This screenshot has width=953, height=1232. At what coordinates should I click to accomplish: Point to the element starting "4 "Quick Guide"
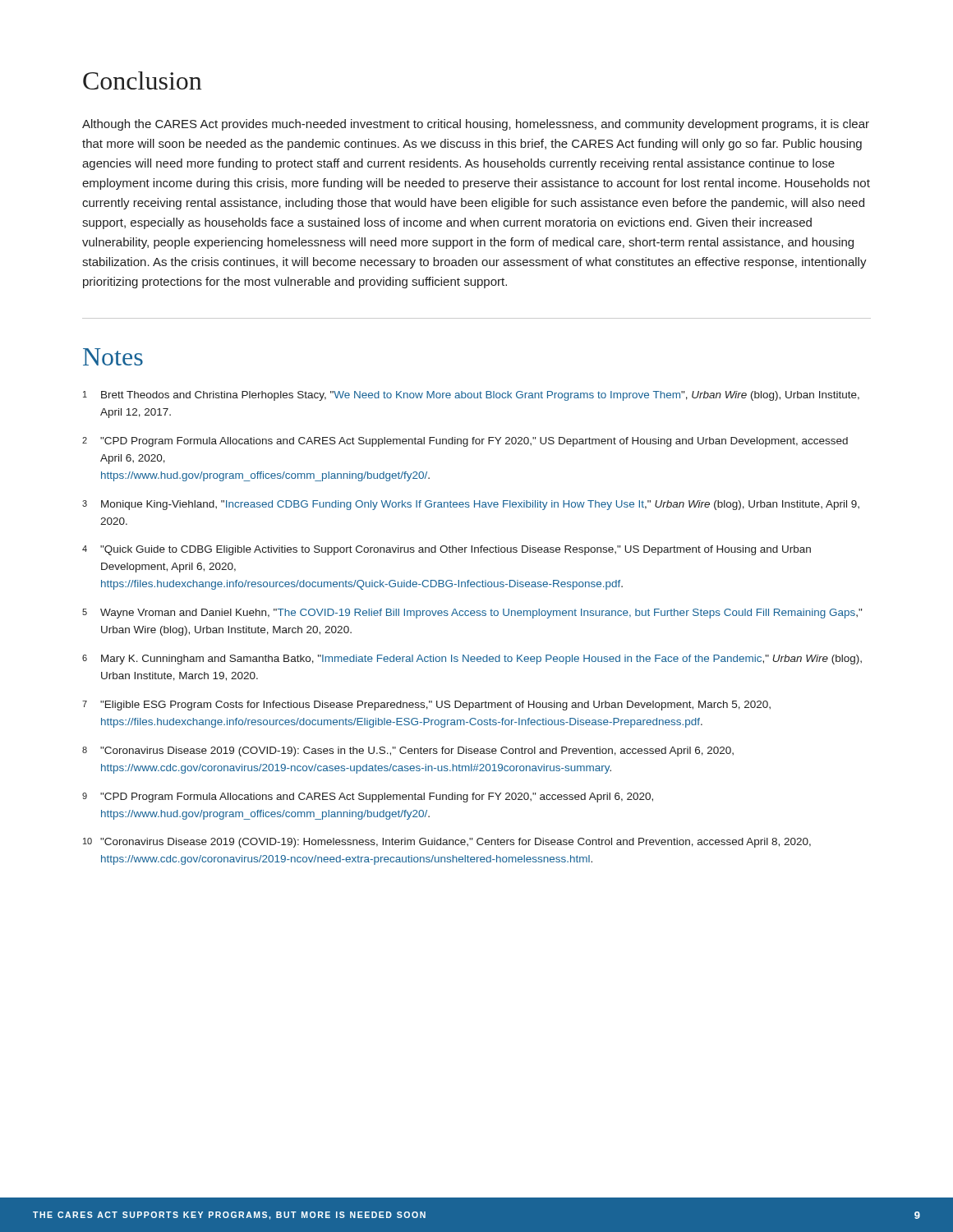[x=447, y=550]
